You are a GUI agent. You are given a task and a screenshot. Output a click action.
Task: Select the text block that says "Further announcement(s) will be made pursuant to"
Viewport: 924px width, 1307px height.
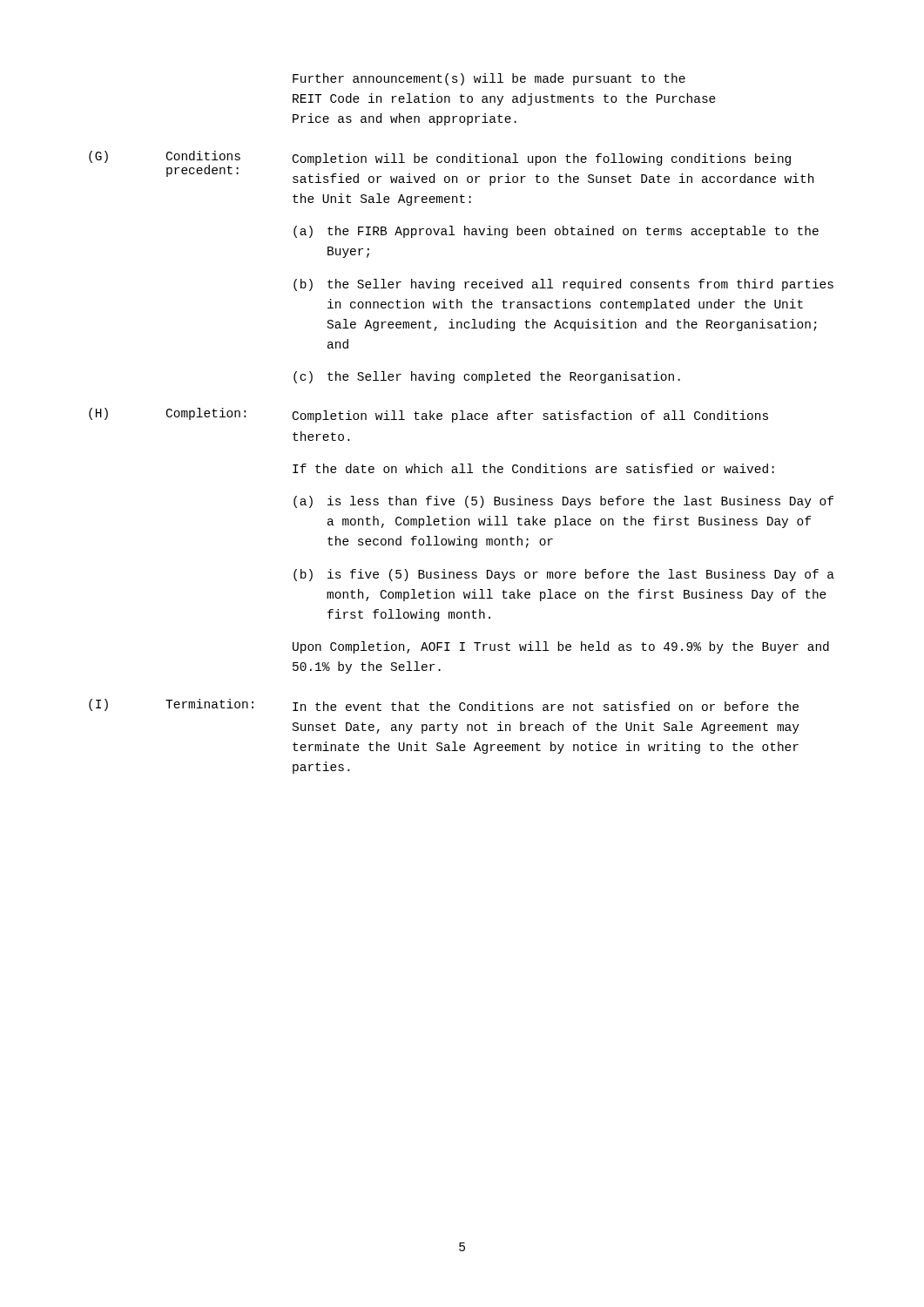point(504,99)
